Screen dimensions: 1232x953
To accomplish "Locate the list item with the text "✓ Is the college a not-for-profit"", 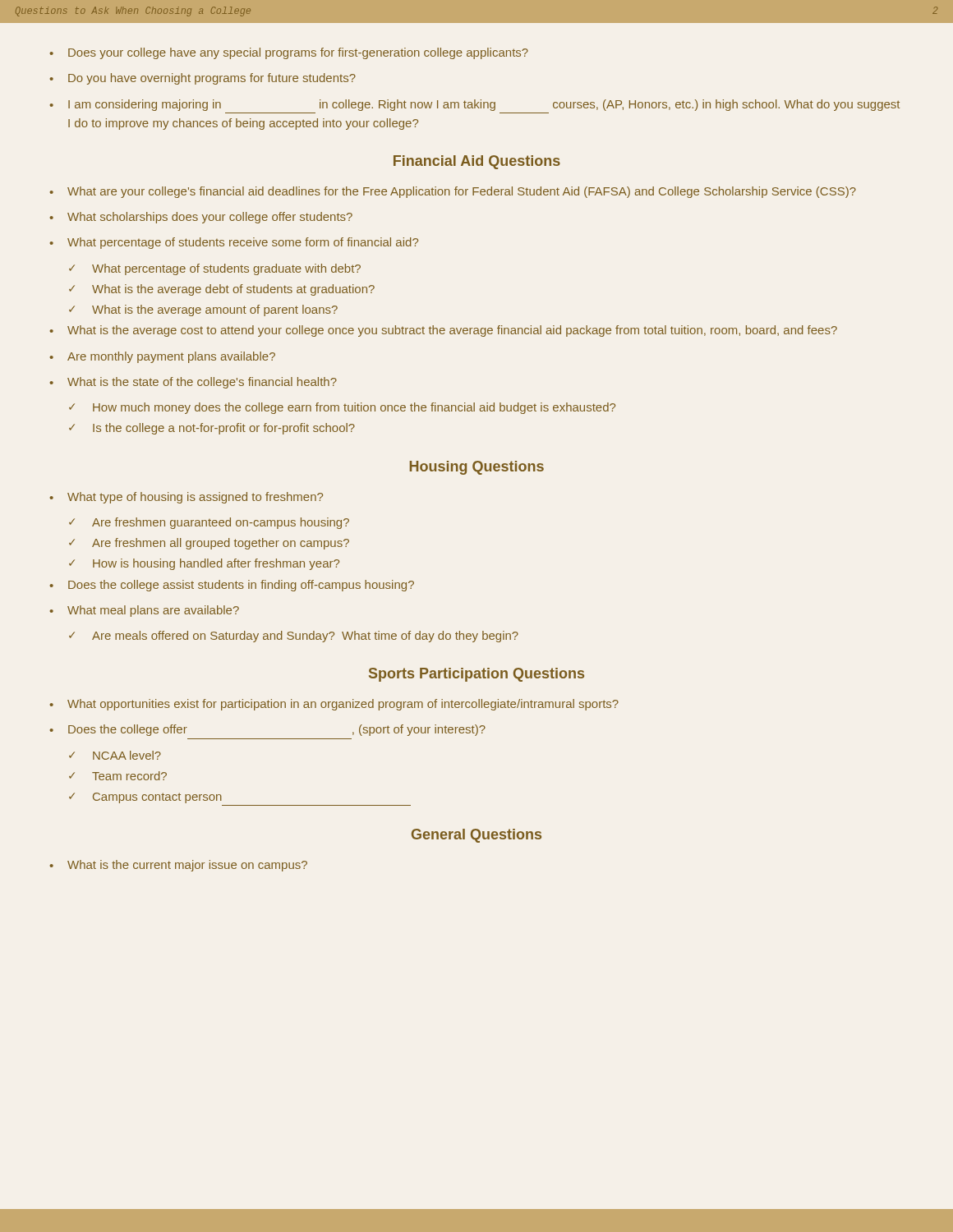I will pyautogui.click(x=212, y=429).
